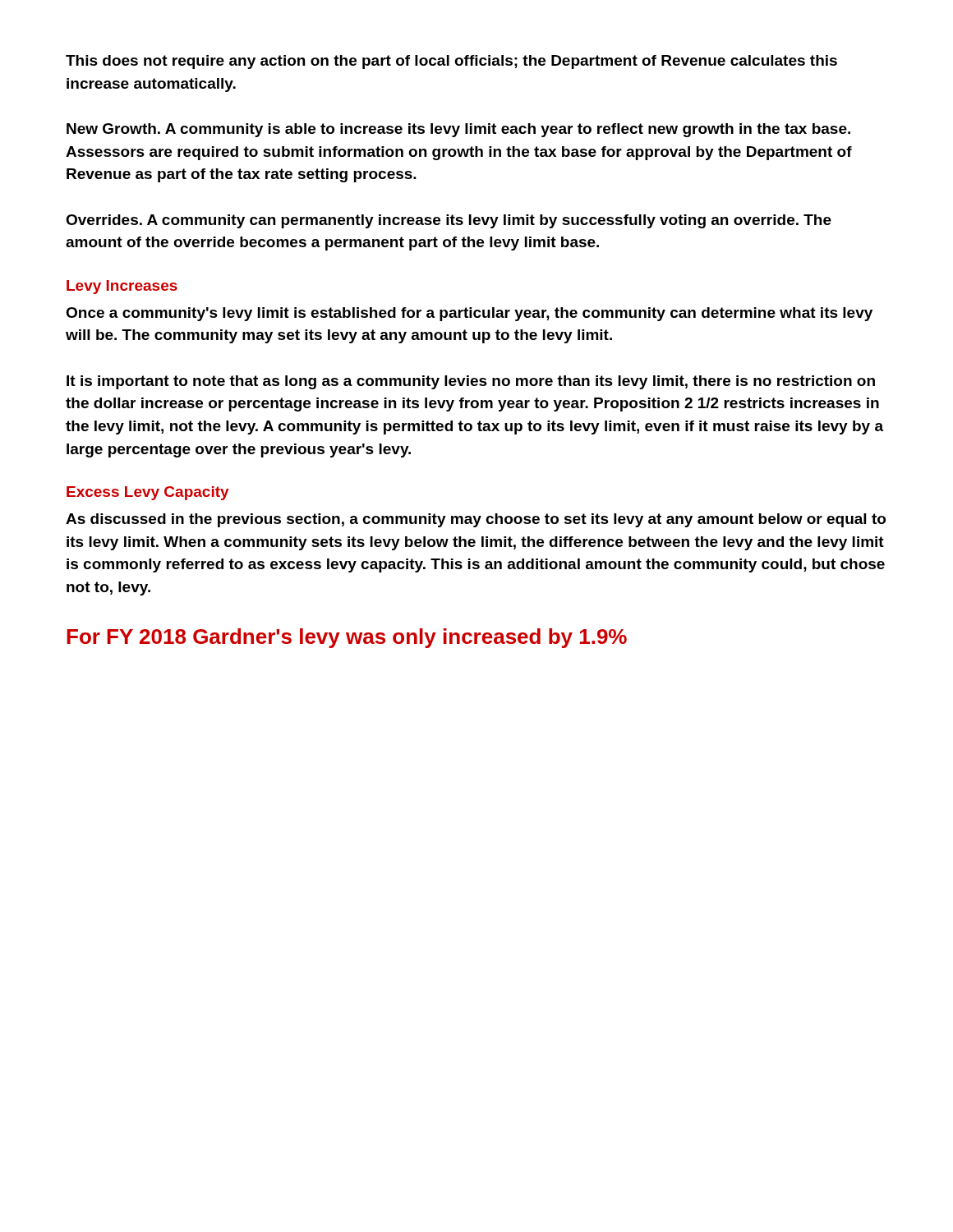Navigate to the region starting "New Growth. A community is able to increase"
Viewport: 953px width, 1232px height.
[459, 151]
